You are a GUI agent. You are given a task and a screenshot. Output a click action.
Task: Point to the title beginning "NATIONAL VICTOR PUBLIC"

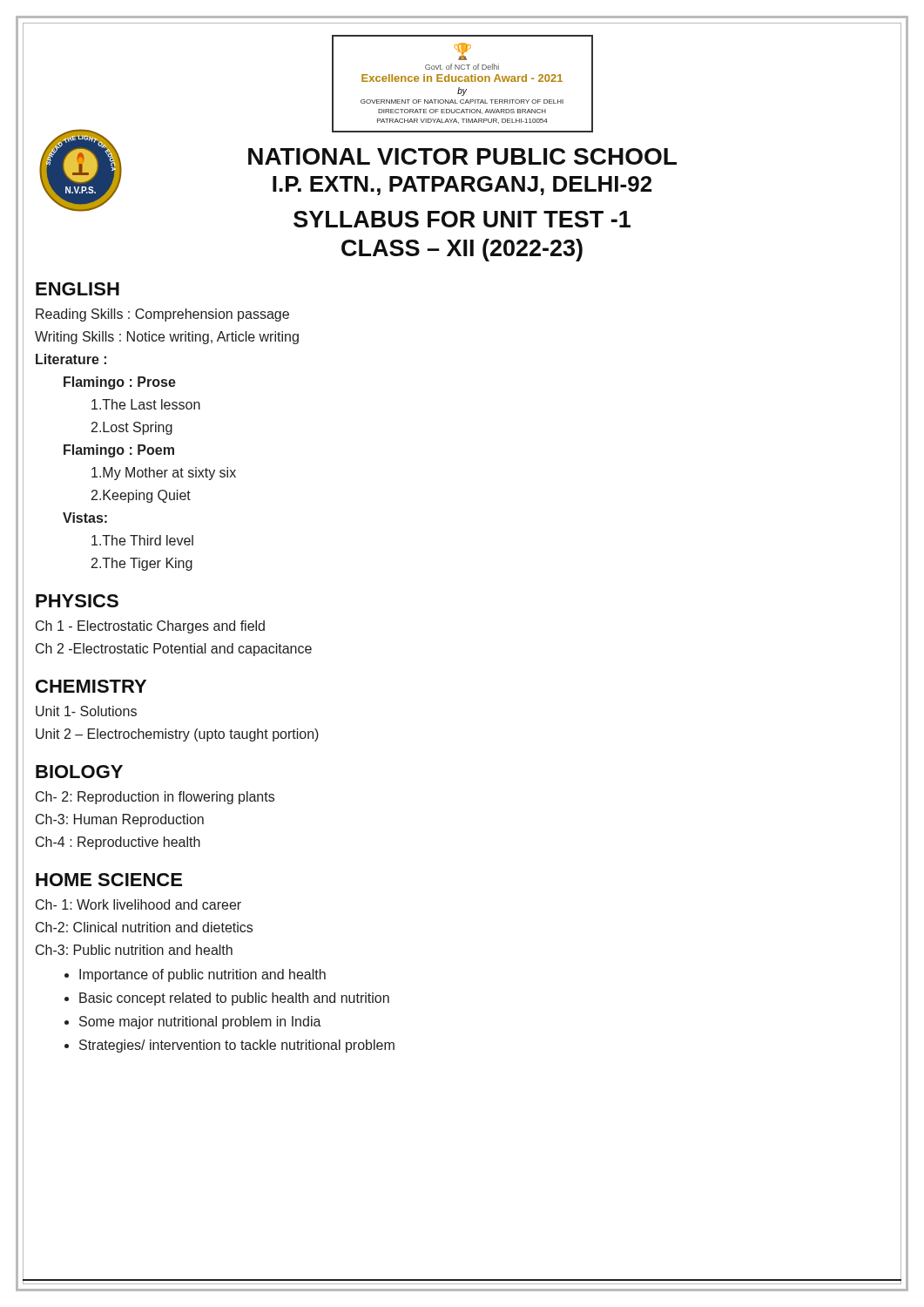point(462,171)
